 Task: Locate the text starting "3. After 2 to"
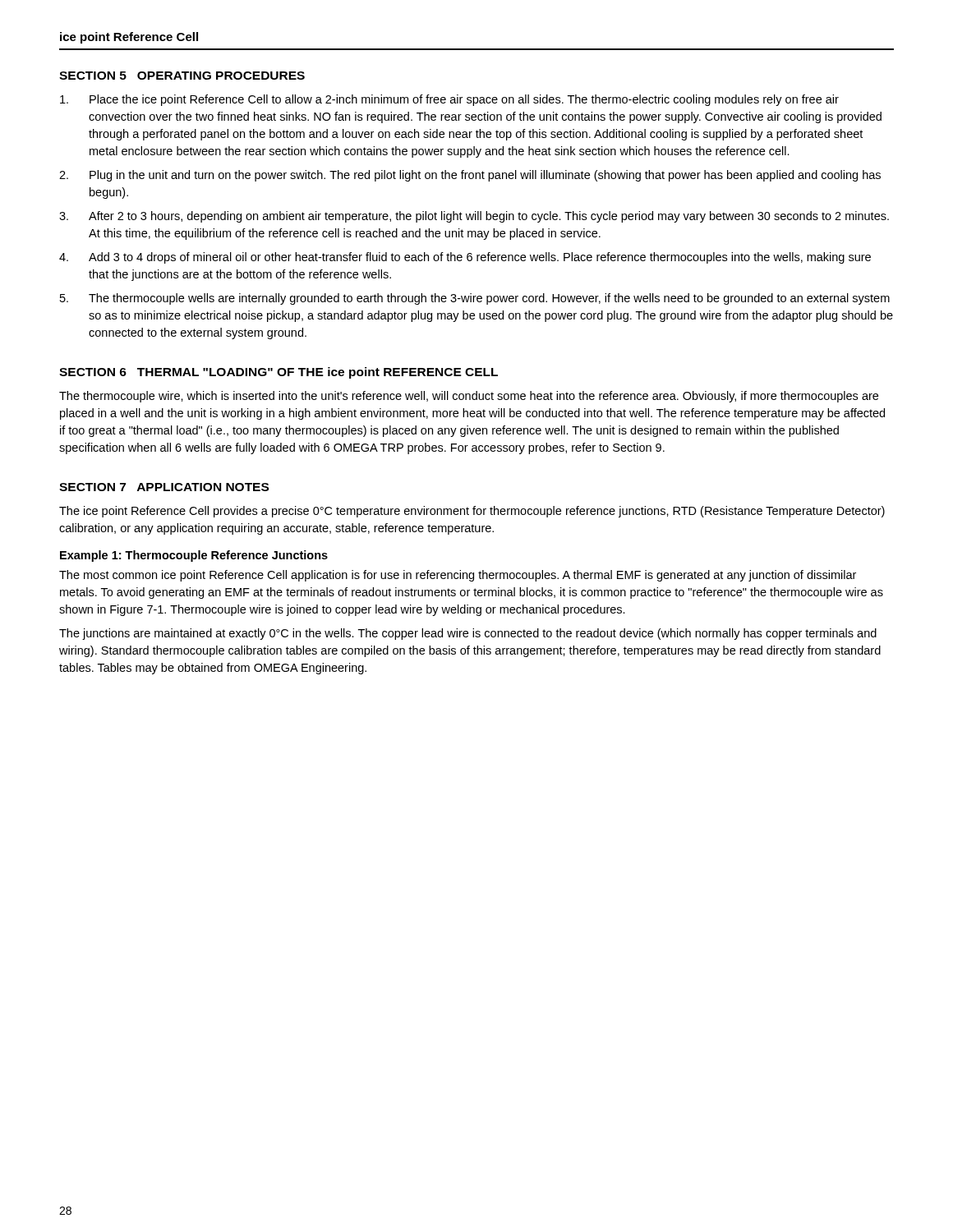point(476,225)
